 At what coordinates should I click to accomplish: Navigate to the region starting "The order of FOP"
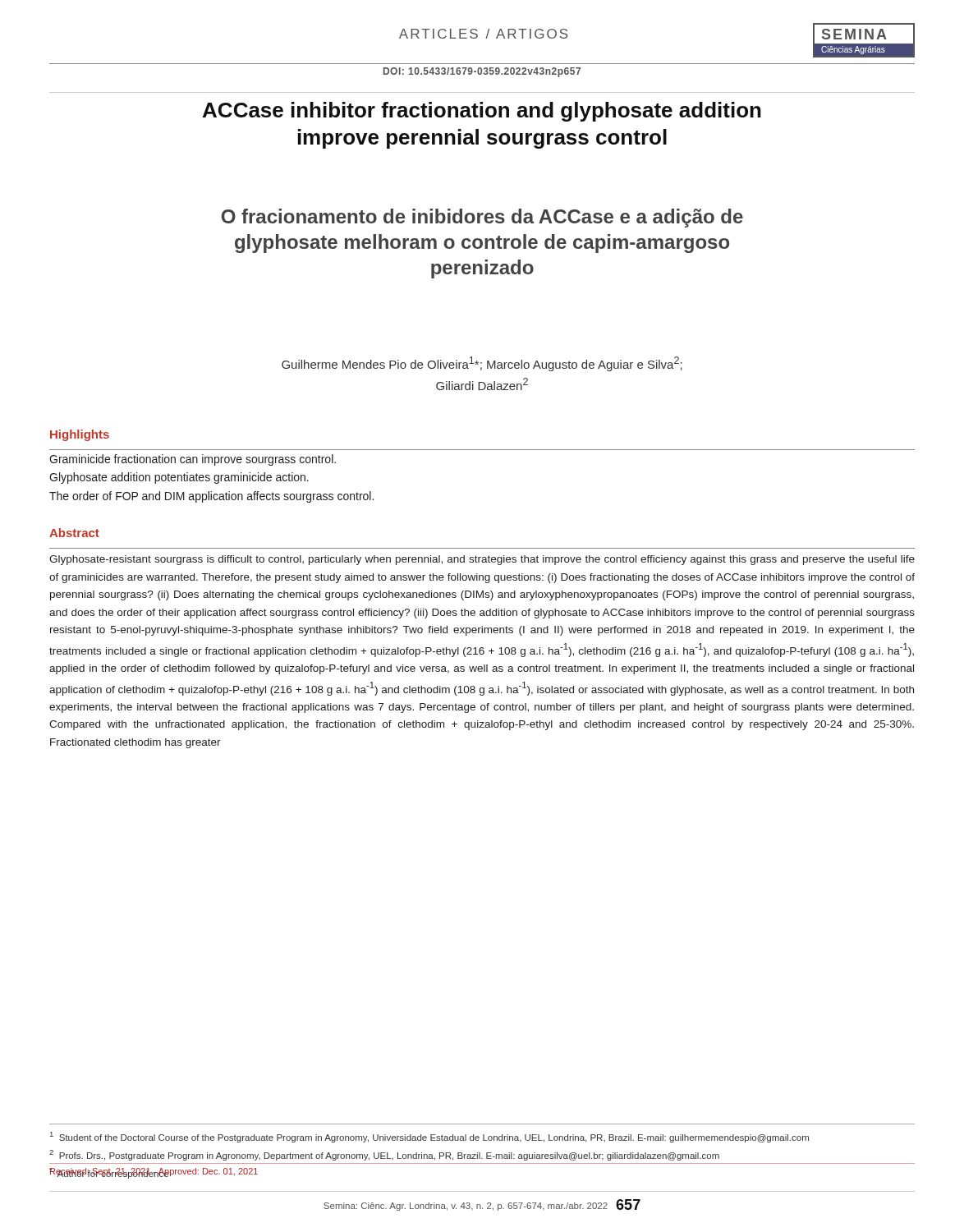212,496
